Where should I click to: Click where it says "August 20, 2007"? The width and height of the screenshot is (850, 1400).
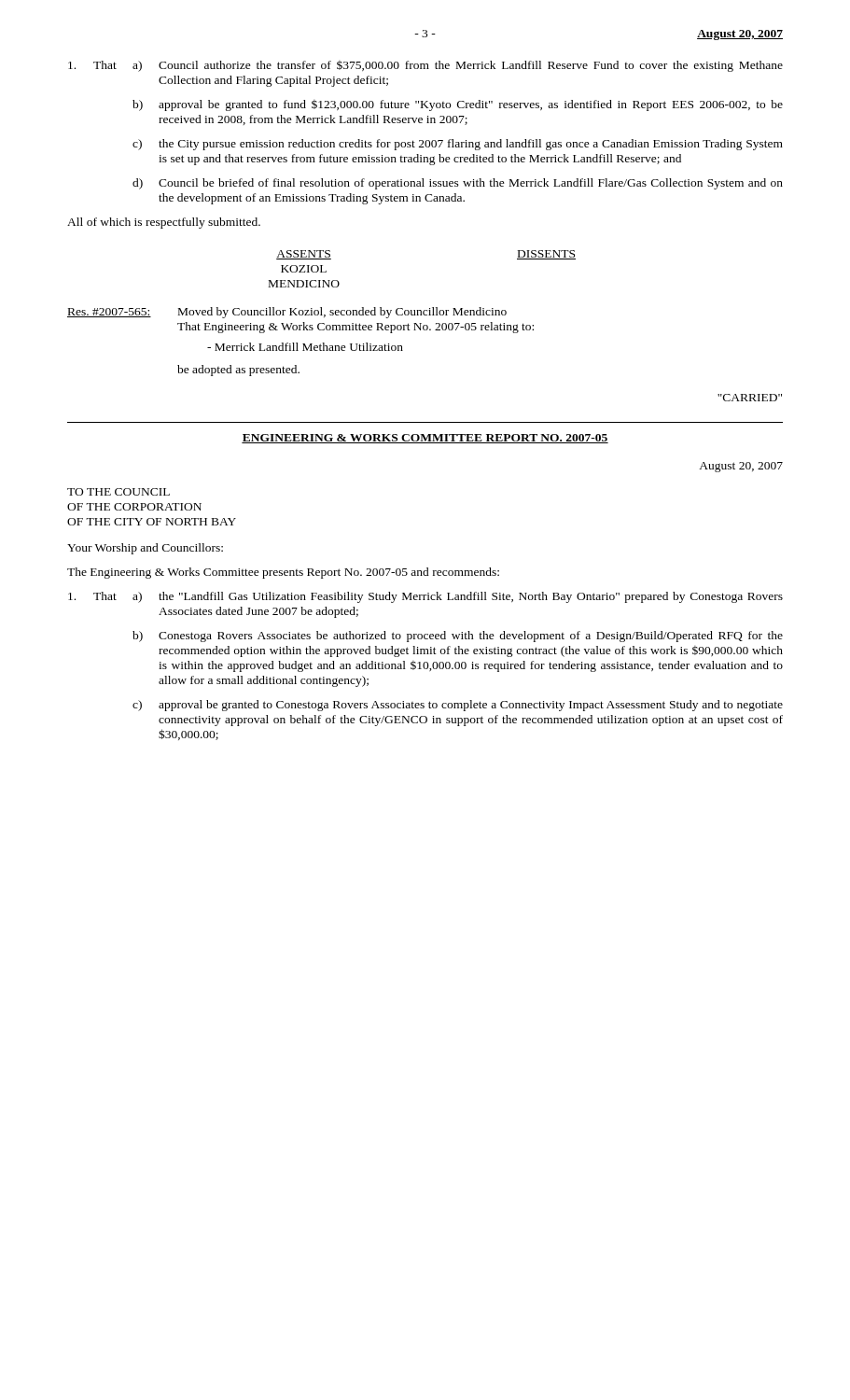pyautogui.click(x=741, y=465)
